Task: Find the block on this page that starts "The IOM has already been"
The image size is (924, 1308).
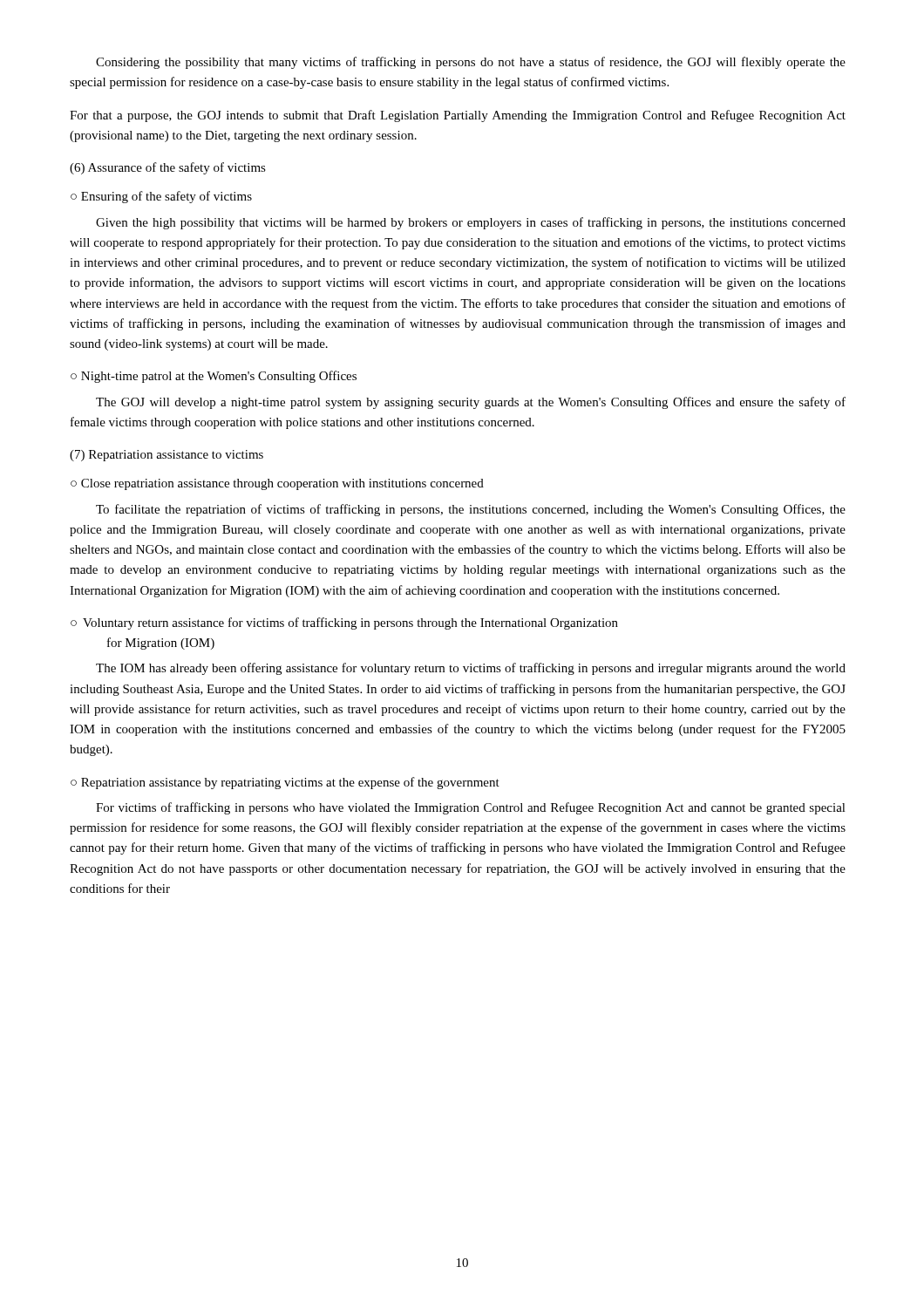Action: [x=458, y=709]
